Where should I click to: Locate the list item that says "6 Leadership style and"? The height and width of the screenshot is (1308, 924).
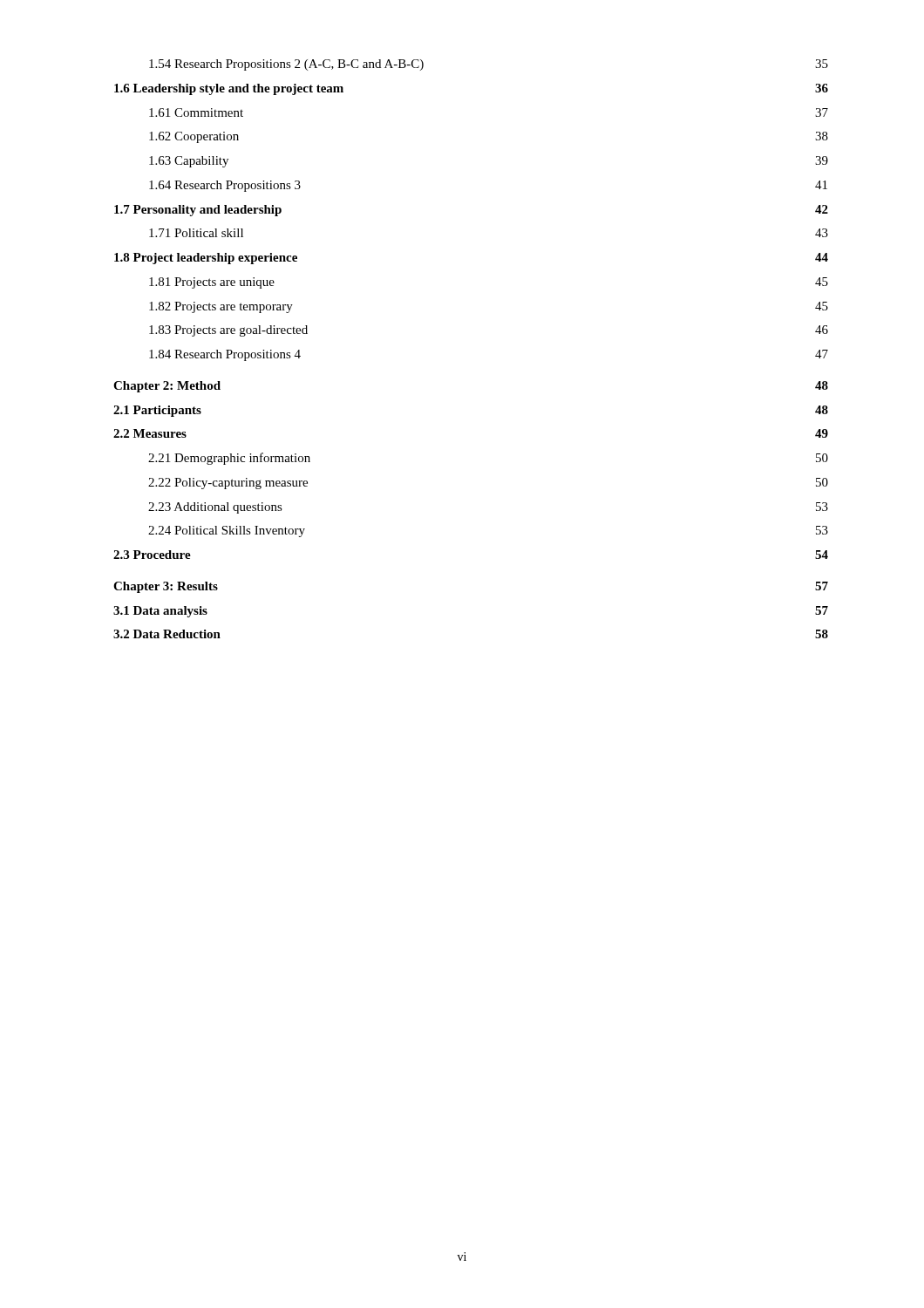click(x=239, y=89)
